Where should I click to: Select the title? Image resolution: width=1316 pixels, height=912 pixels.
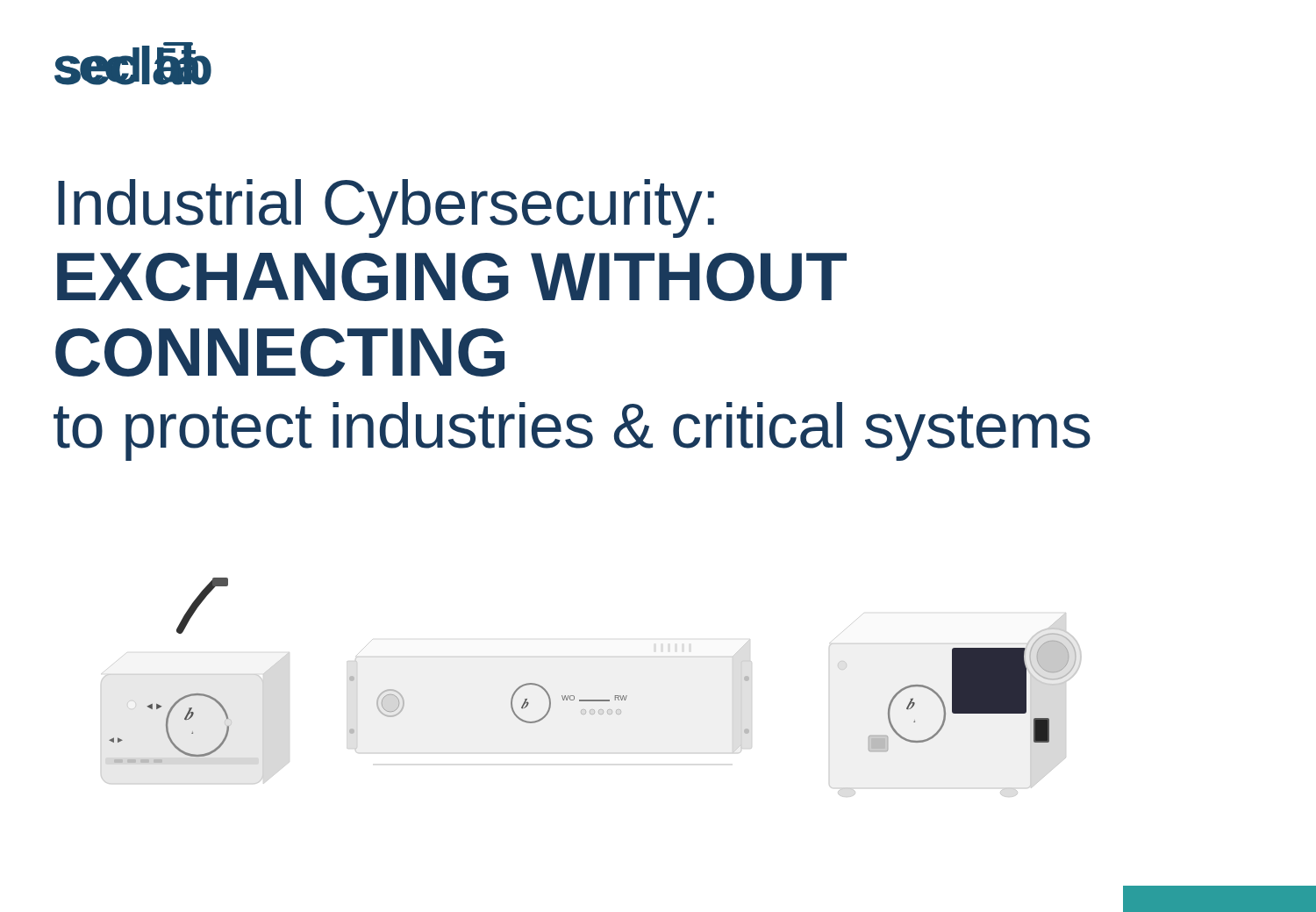pos(658,315)
